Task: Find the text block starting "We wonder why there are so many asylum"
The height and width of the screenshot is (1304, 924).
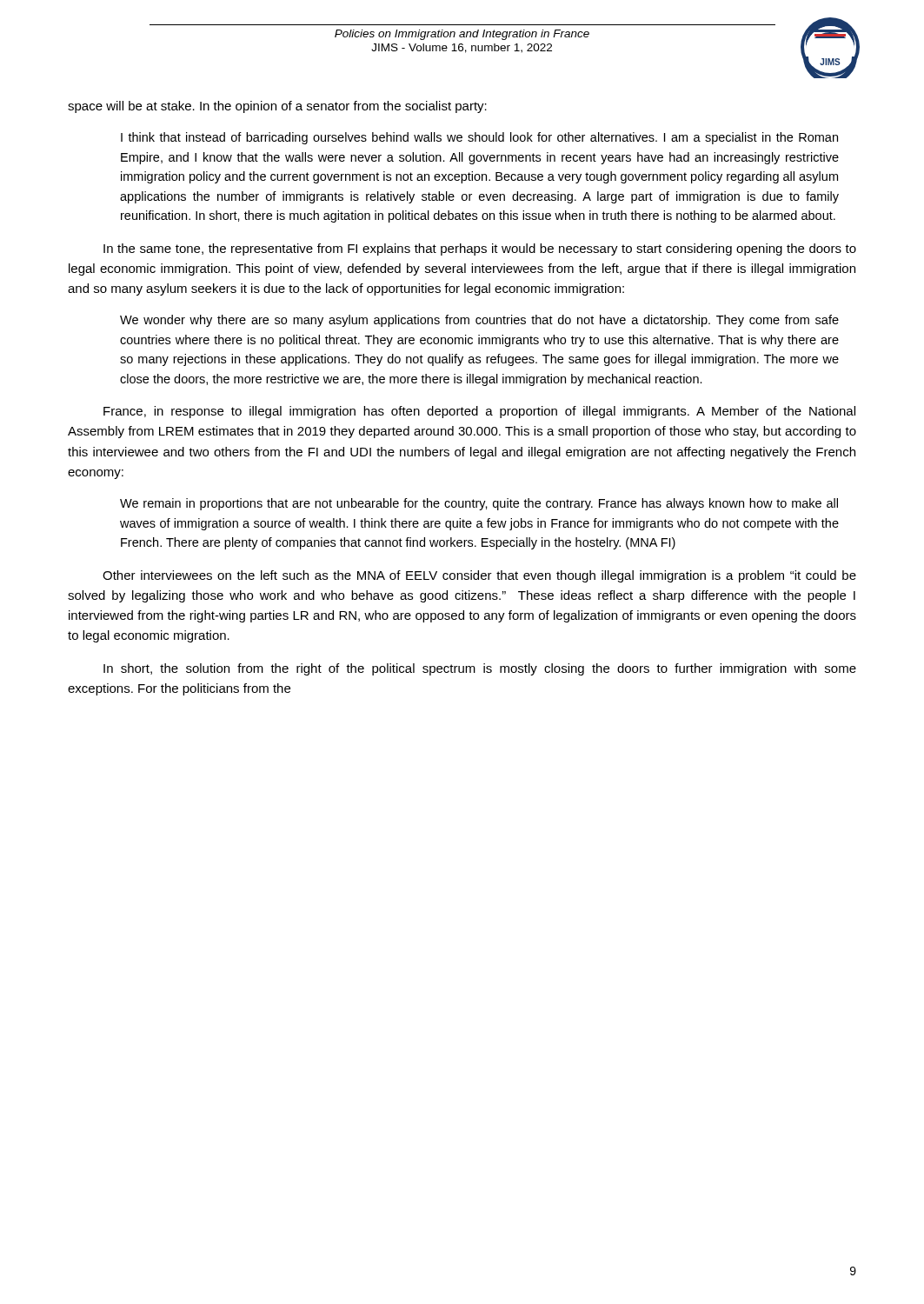Action: pyautogui.click(x=479, y=349)
